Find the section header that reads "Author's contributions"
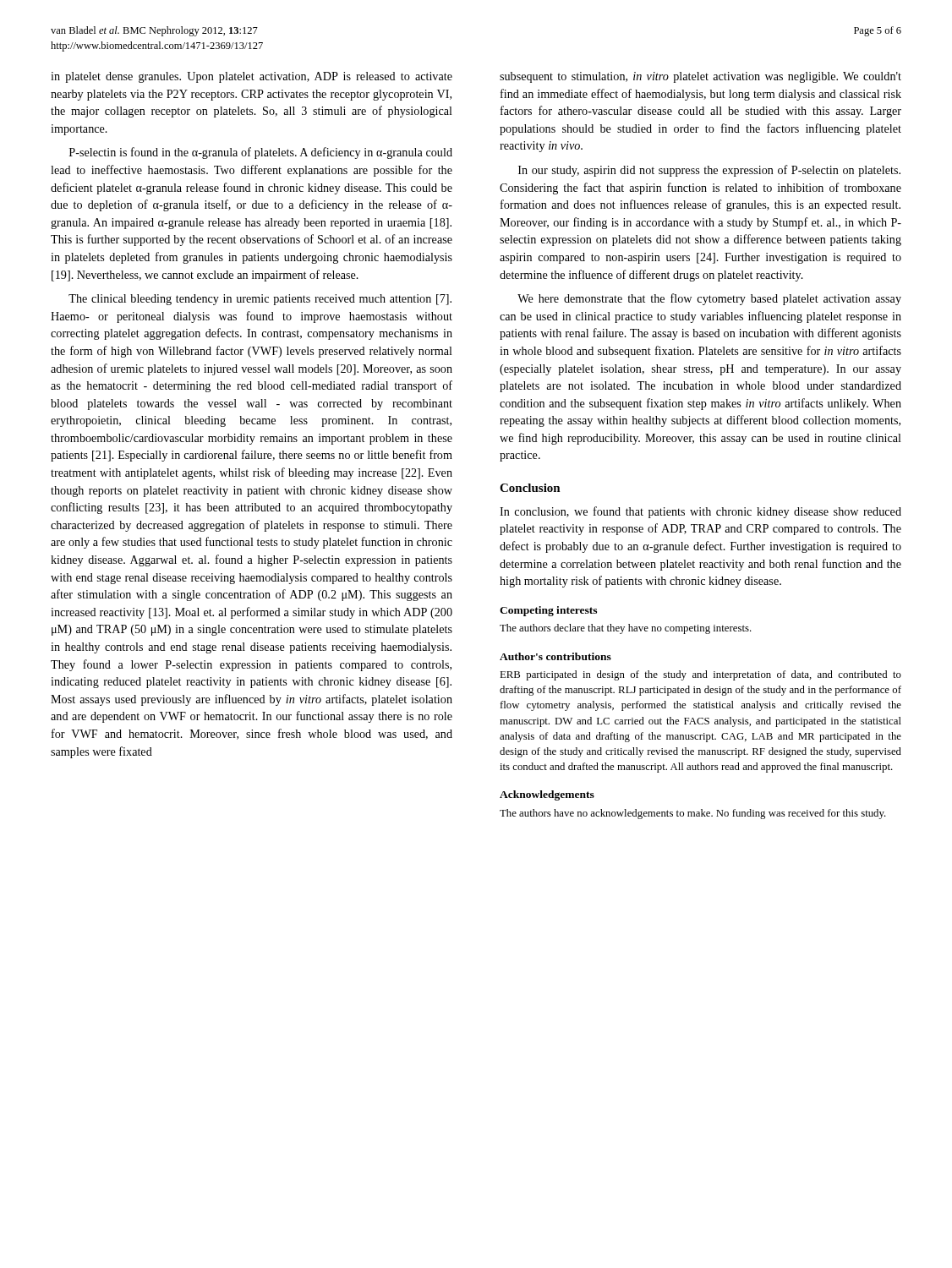 pos(555,656)
